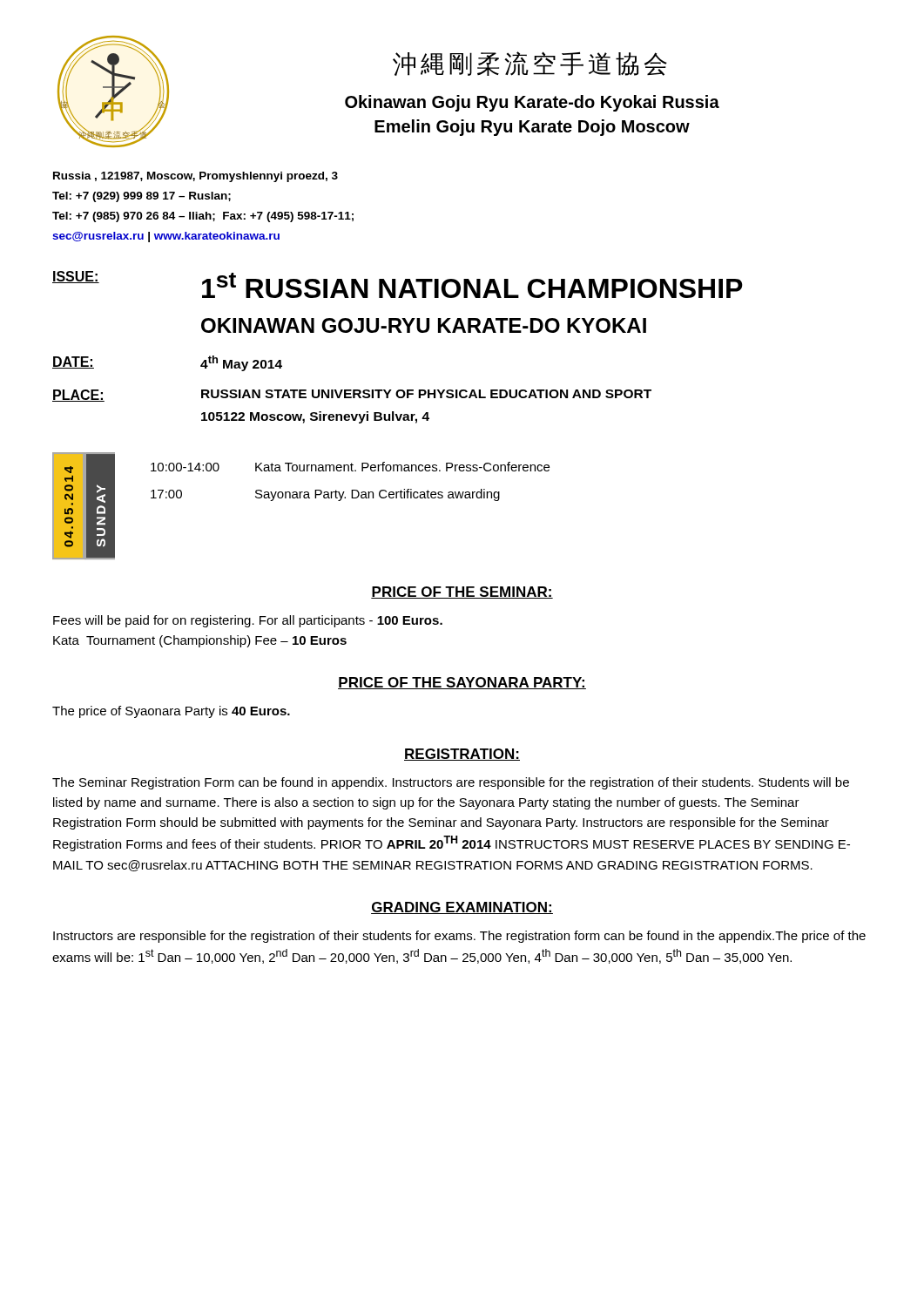The height and width of the screenshot is (1307, 924).
Task: Find the text block starting "Fees will be paid for on"
Action: click(248, 630)
